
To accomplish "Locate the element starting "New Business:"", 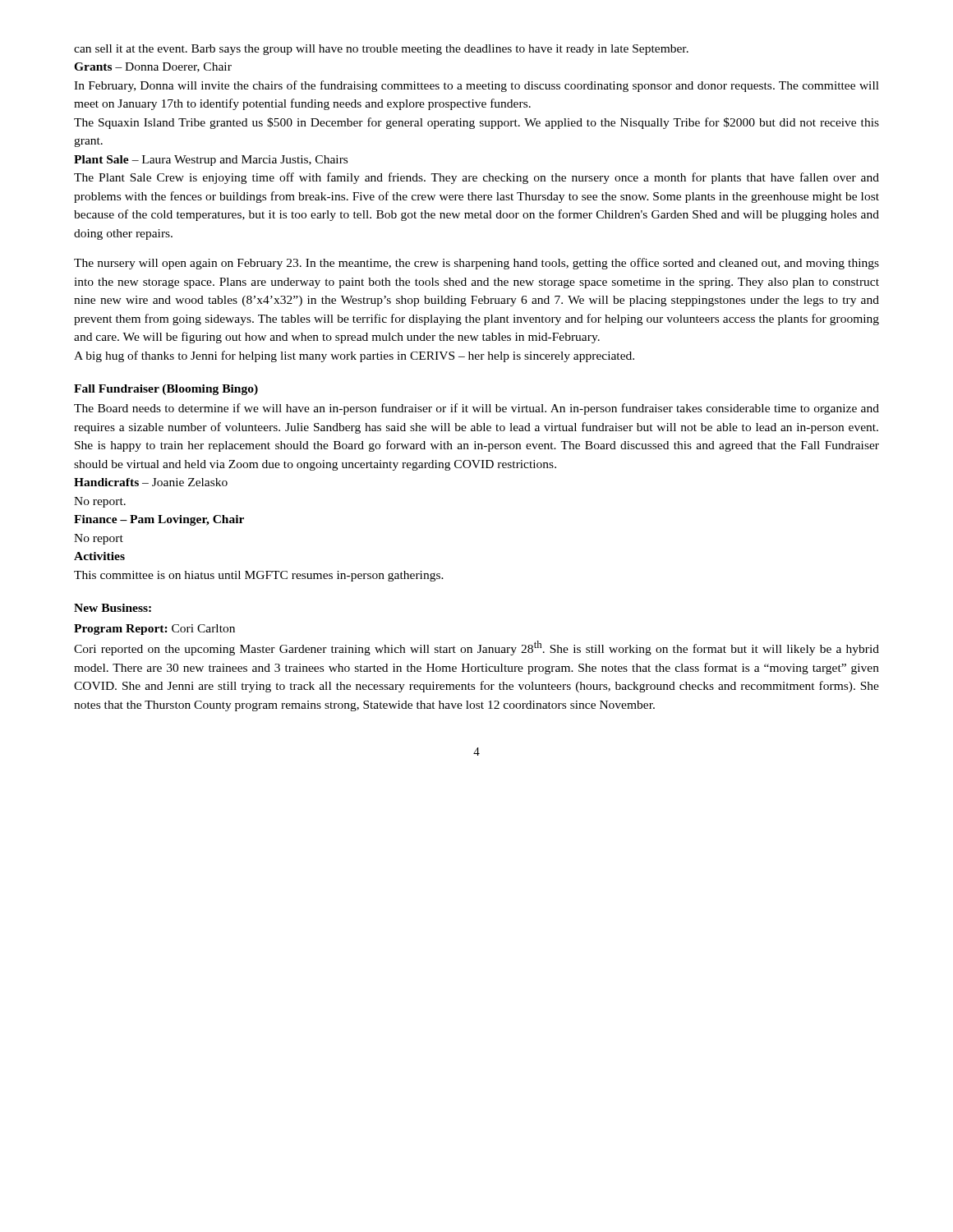I will click(x=113, y=607).
